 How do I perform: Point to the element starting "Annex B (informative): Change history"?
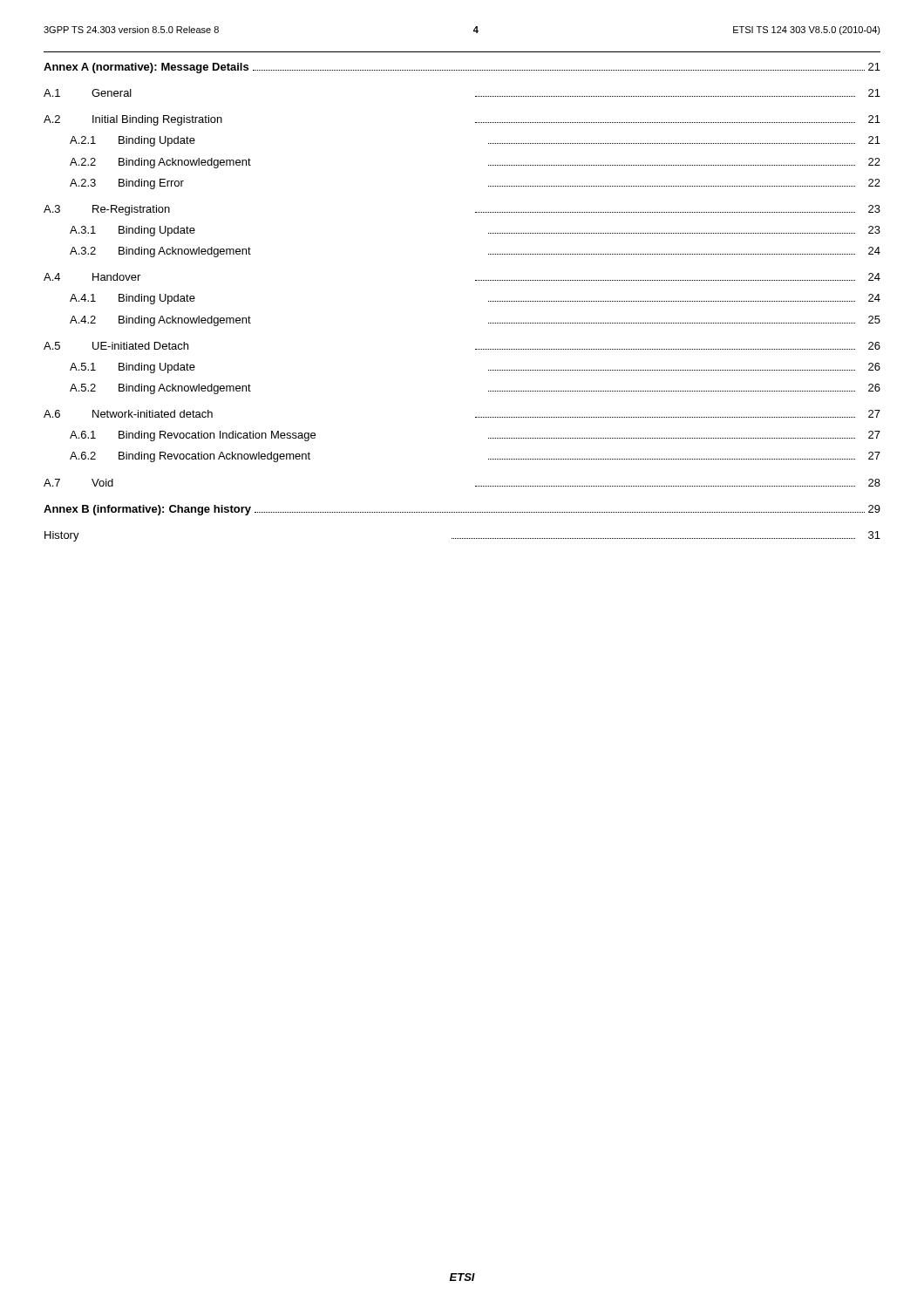(x=462, y=509)
